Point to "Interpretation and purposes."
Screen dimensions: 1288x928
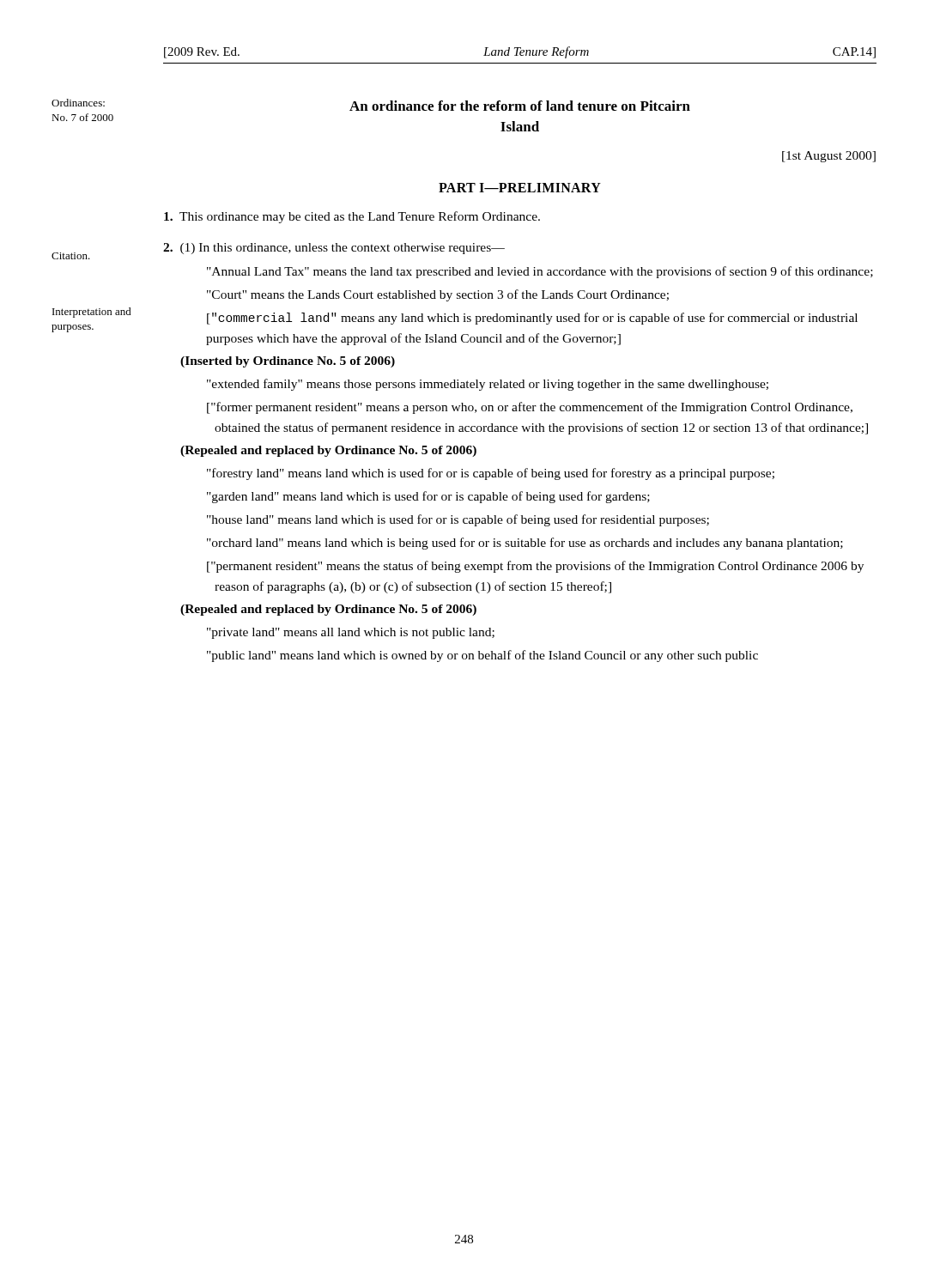point(91,319)
